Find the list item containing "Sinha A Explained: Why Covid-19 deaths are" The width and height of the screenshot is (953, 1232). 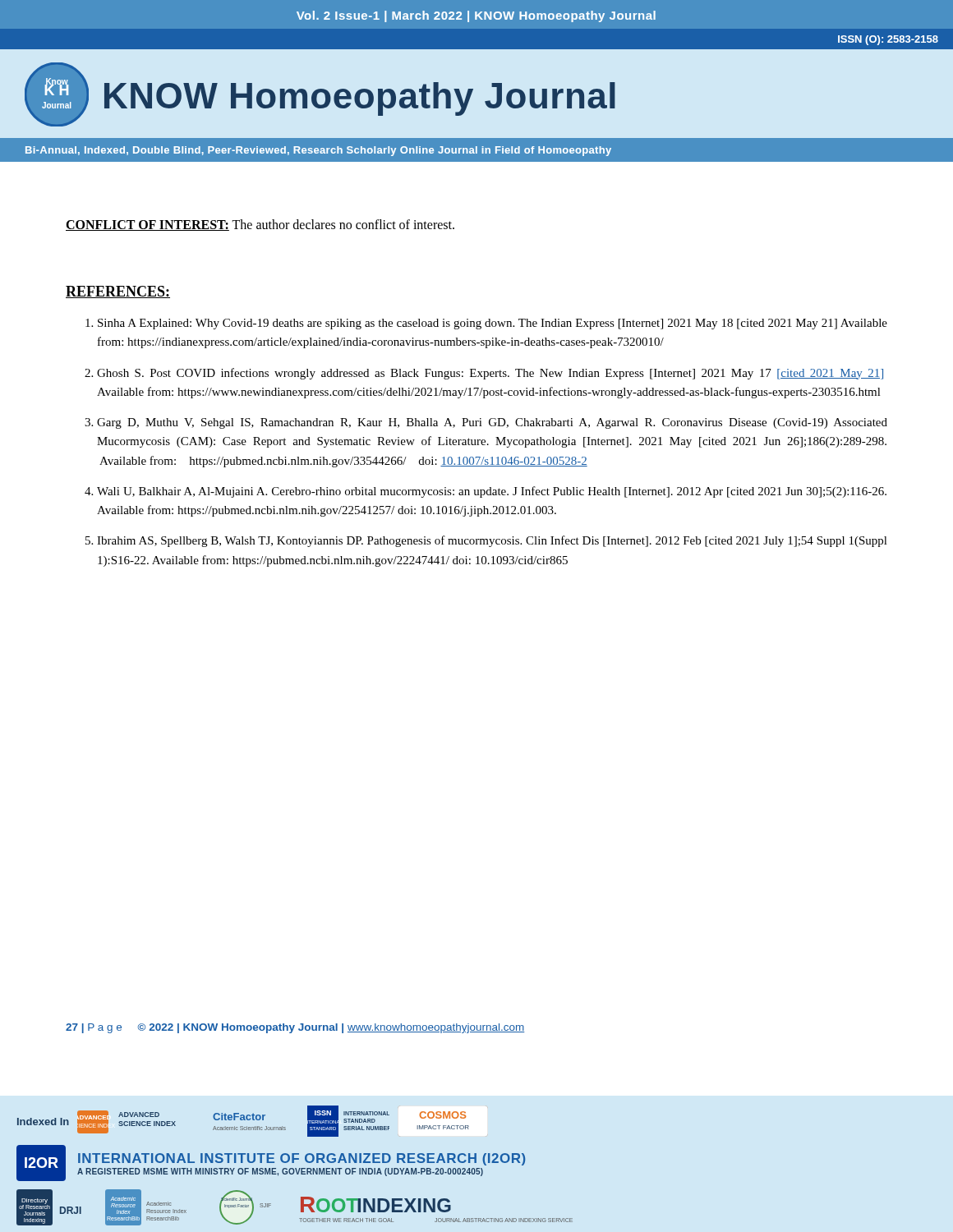pos(492,332)
